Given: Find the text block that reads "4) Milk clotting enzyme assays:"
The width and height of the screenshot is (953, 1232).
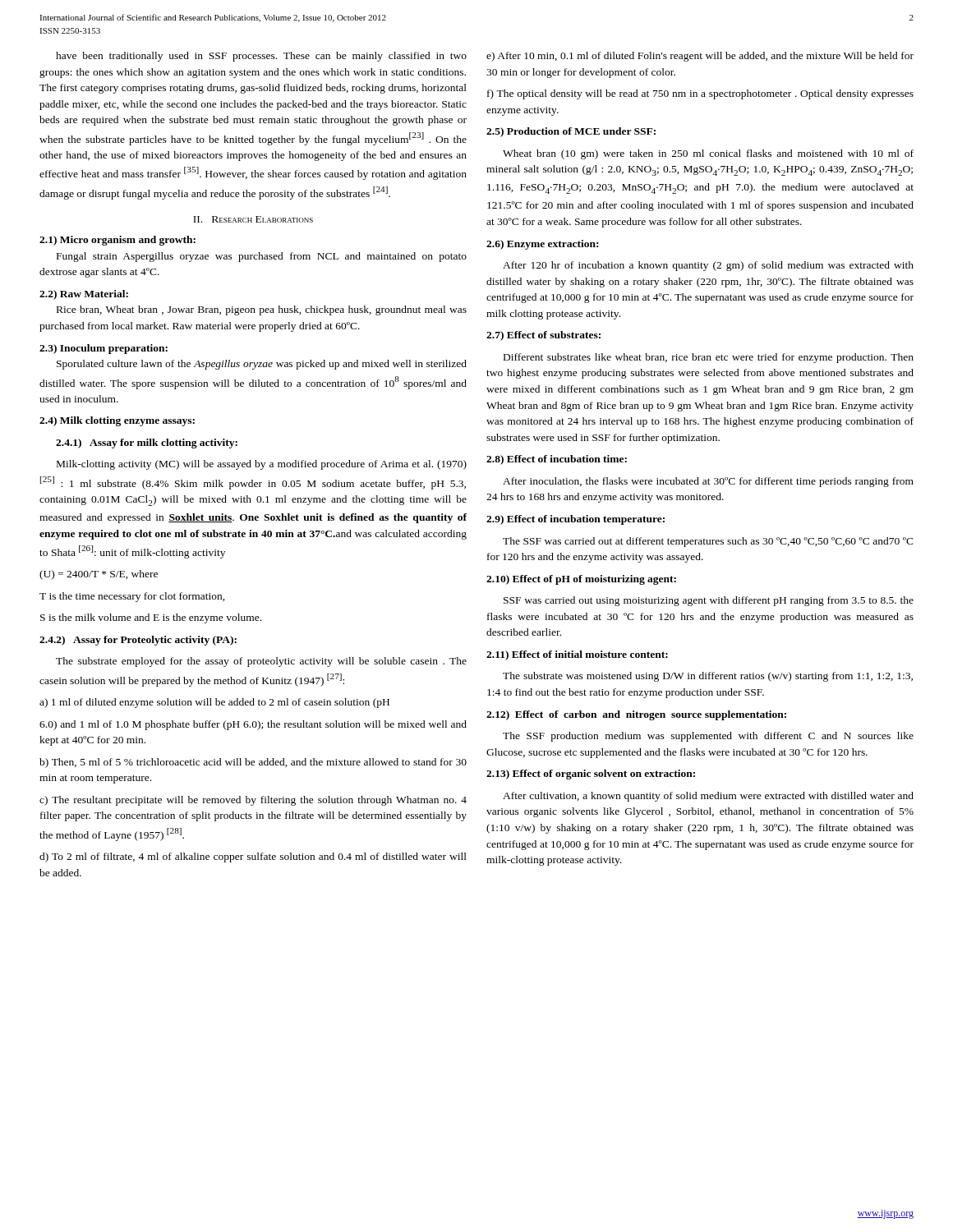Looking at the screenshot, I should coord(253,519).
